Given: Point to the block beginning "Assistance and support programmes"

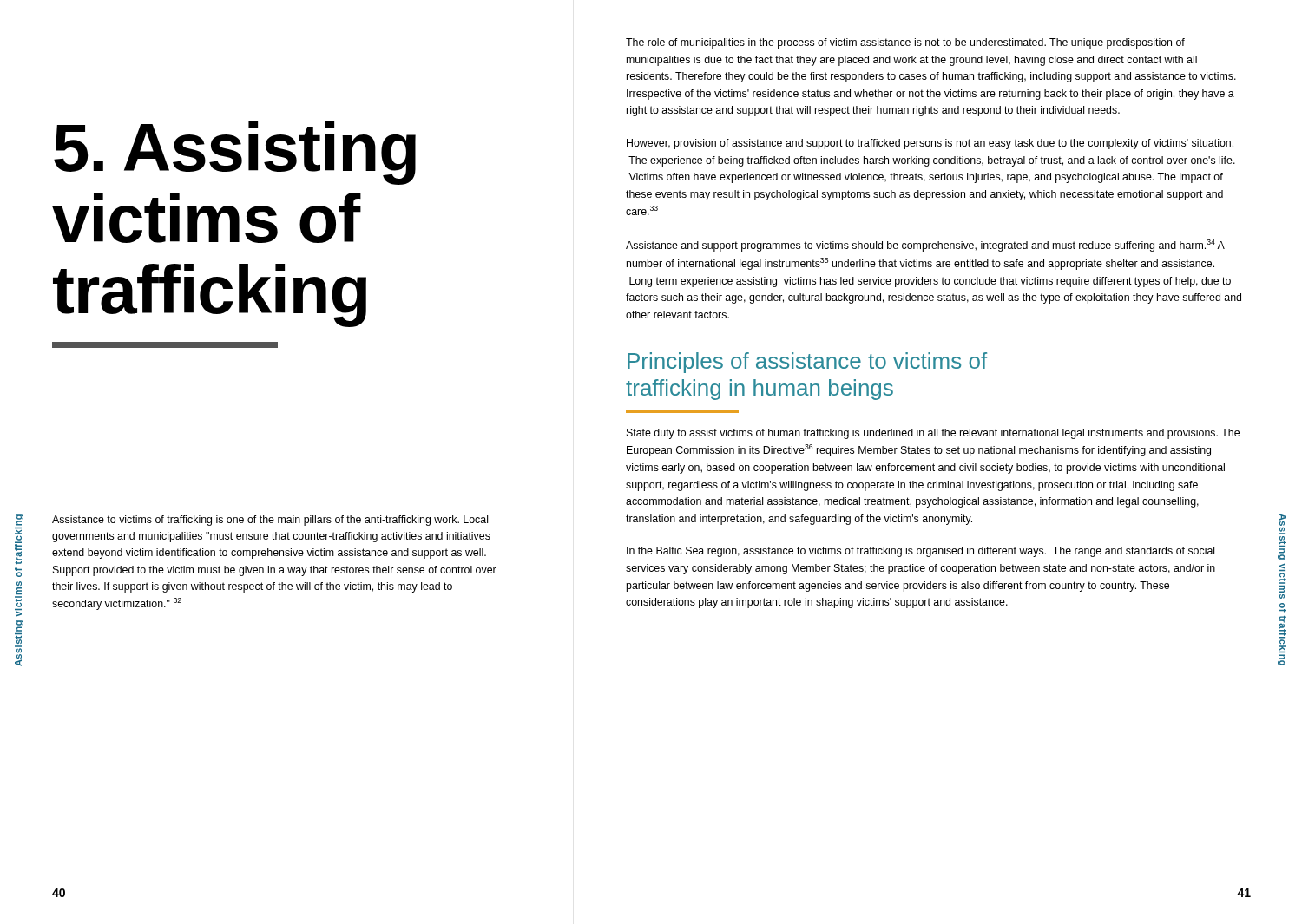Looking at the screenshot, I should point(934,279).
